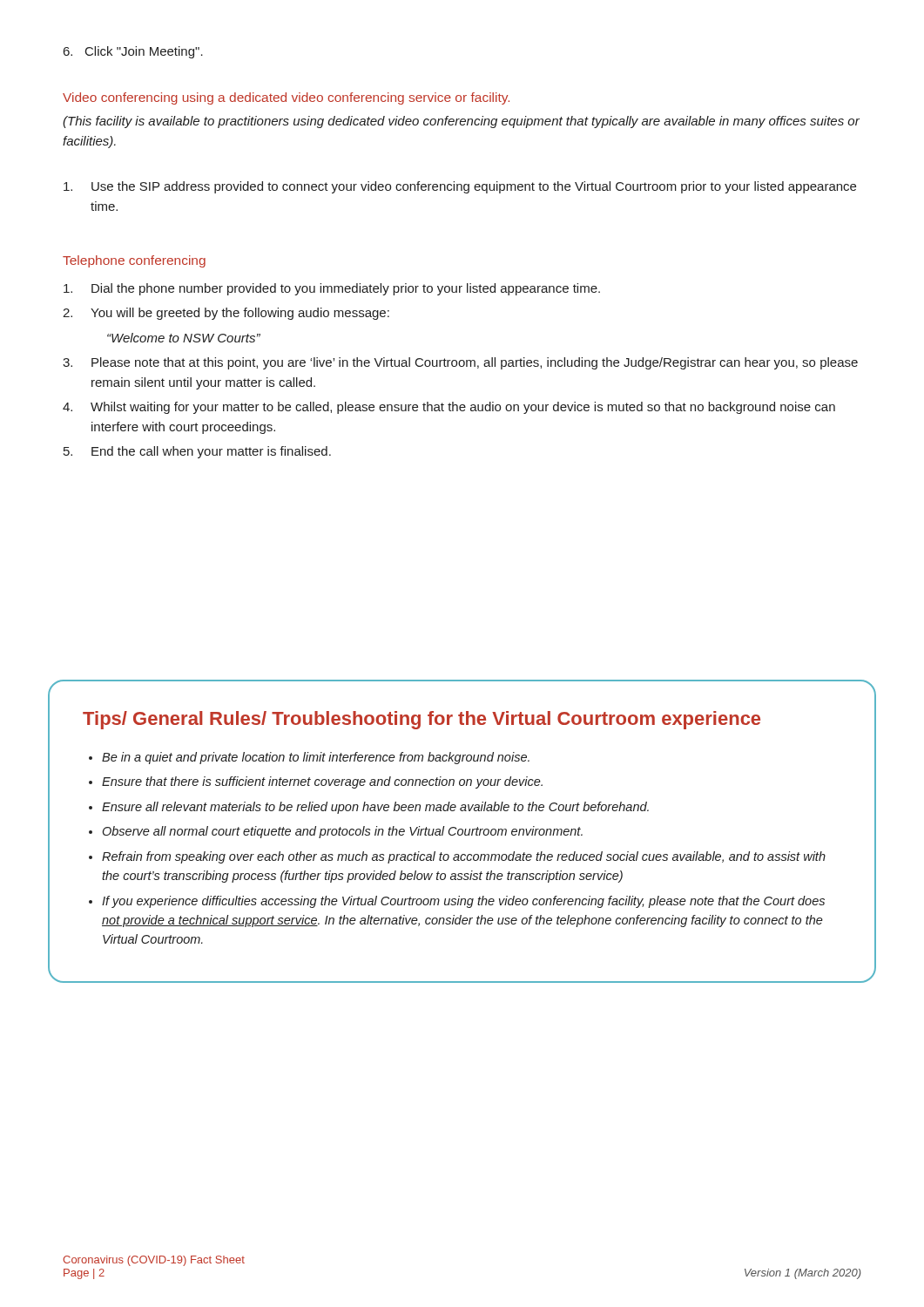Image resolution: width=924 pixels, height=1307 pixels.
Task: Navigate to the region starting "If you experience difficulties accessing the Virtual"
Action: (x=464, y=920)
